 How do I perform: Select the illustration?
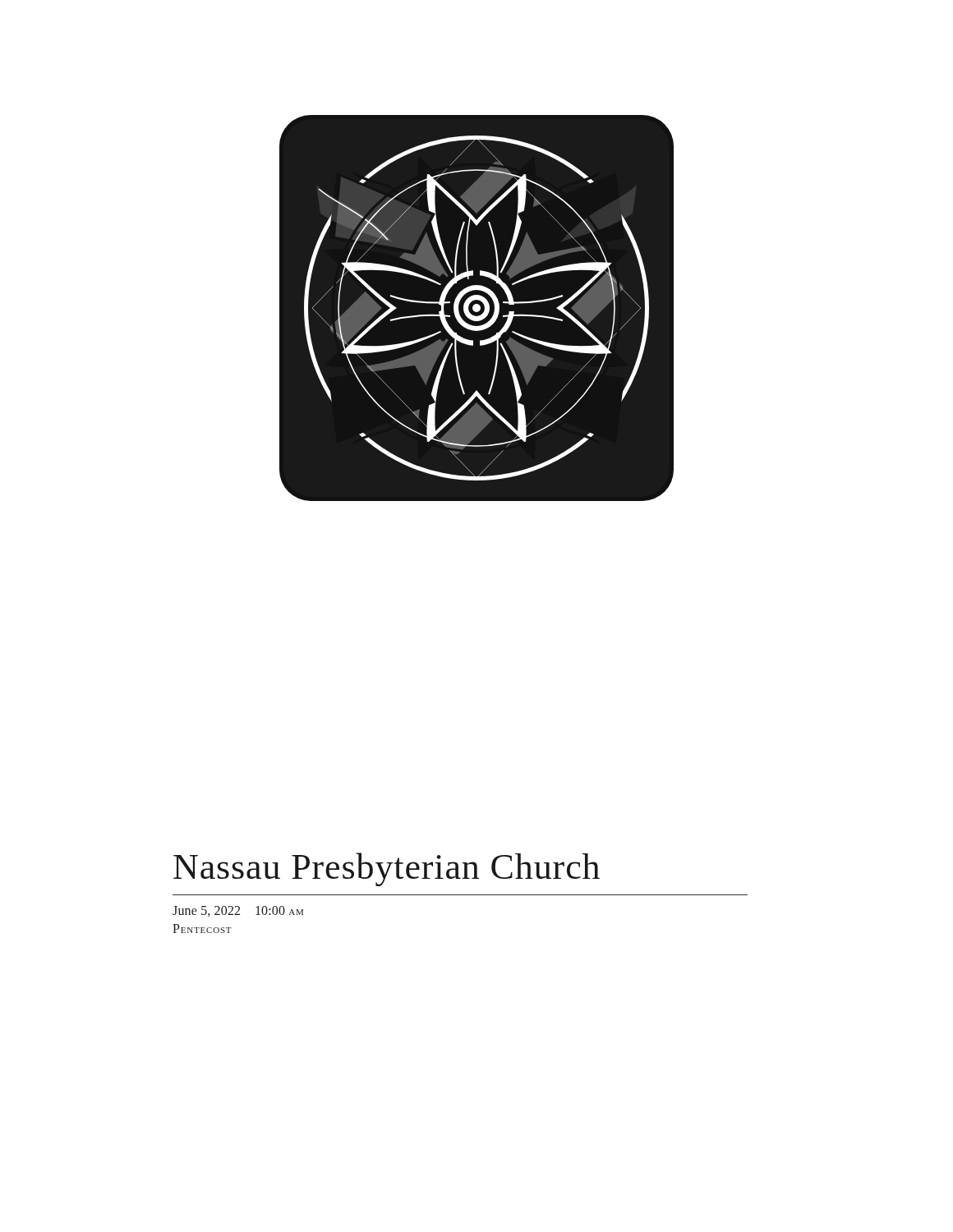pos(476,308)
